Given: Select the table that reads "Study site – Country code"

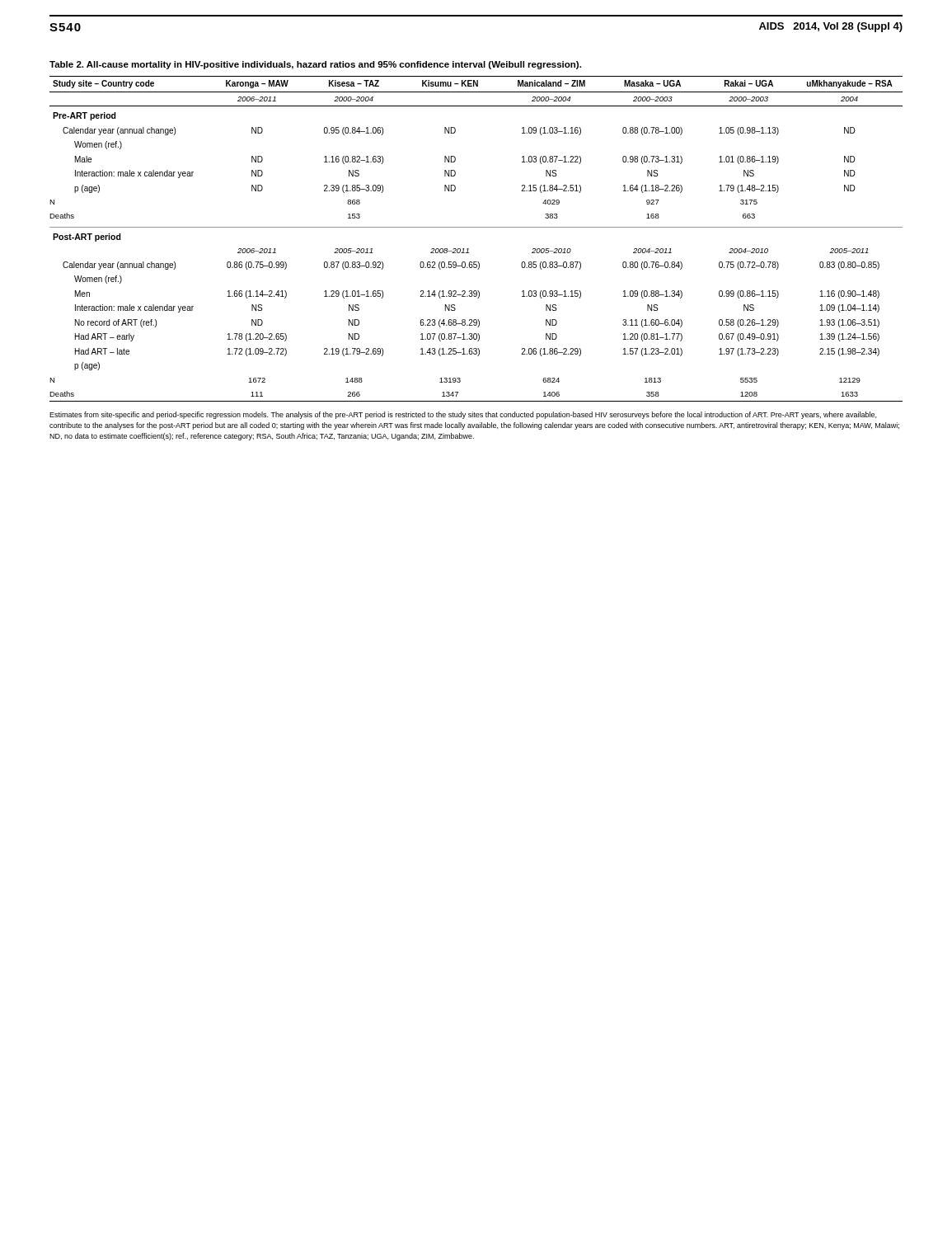Looking at the screenshot, I should click(476, 239).
